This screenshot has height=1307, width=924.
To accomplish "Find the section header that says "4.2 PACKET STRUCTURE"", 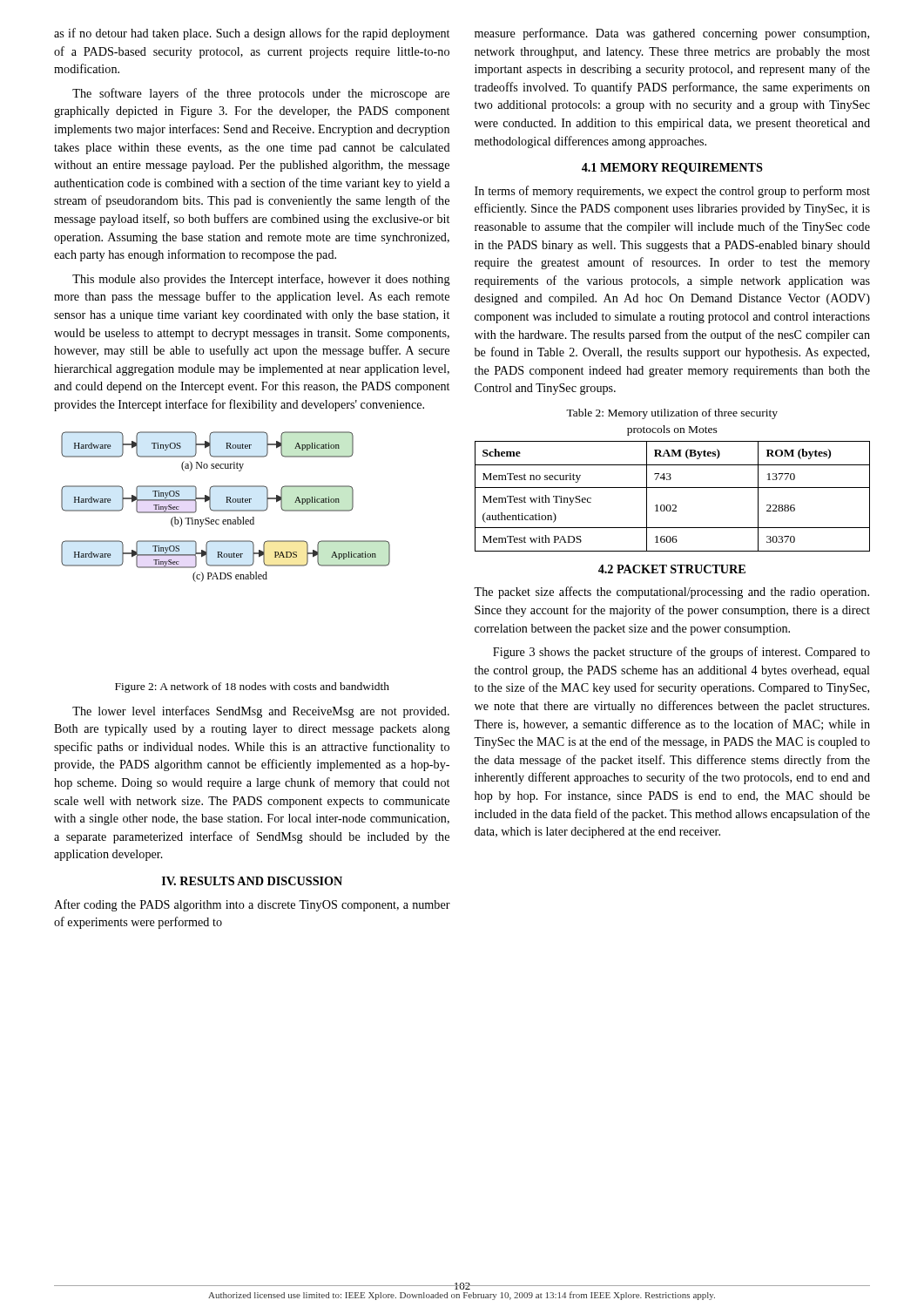I will point(672,569).
